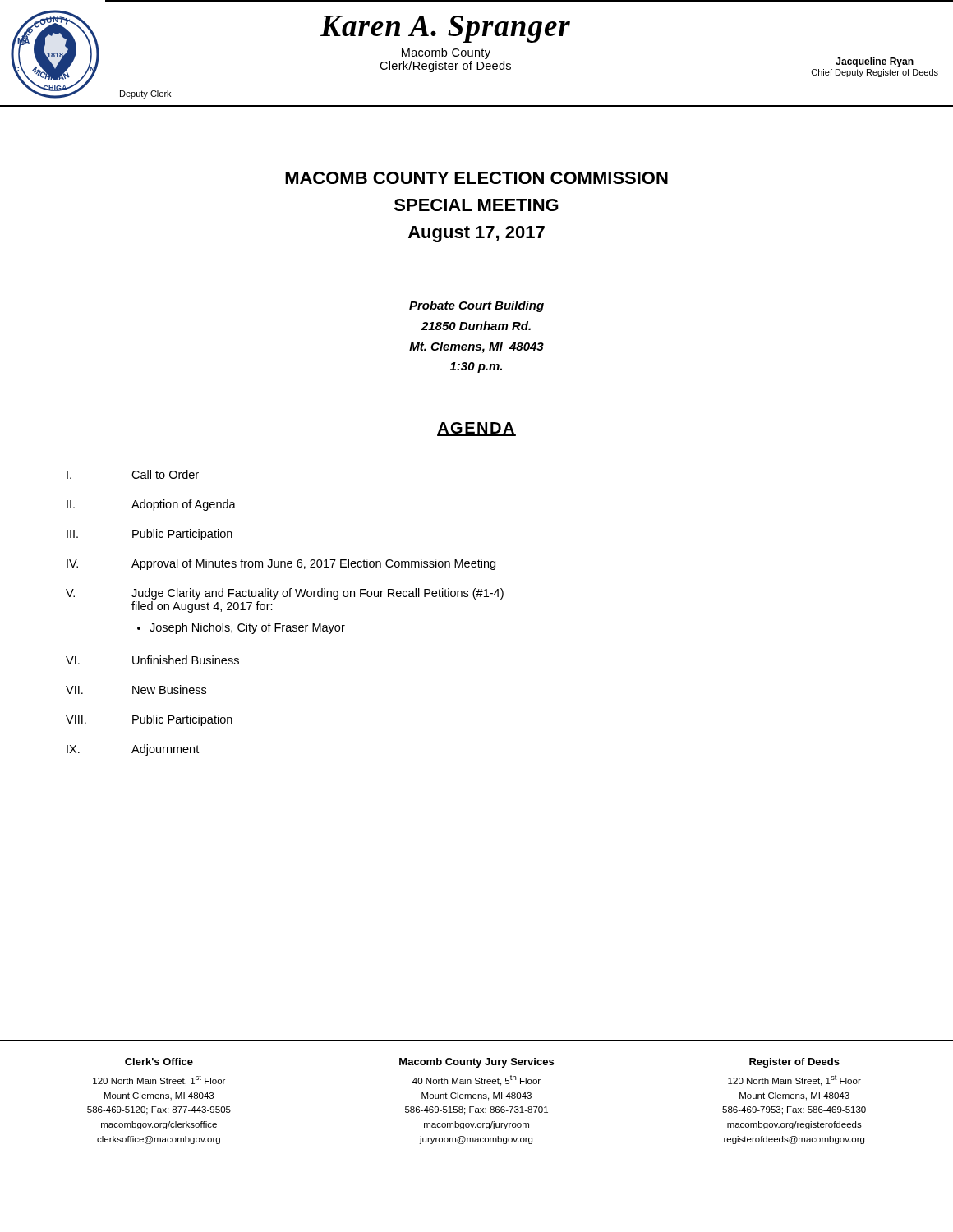Select the text block starting "IV. Approval of Minutes from"
The height and width of the screenshot is (1232, 953).
point(281,563)
